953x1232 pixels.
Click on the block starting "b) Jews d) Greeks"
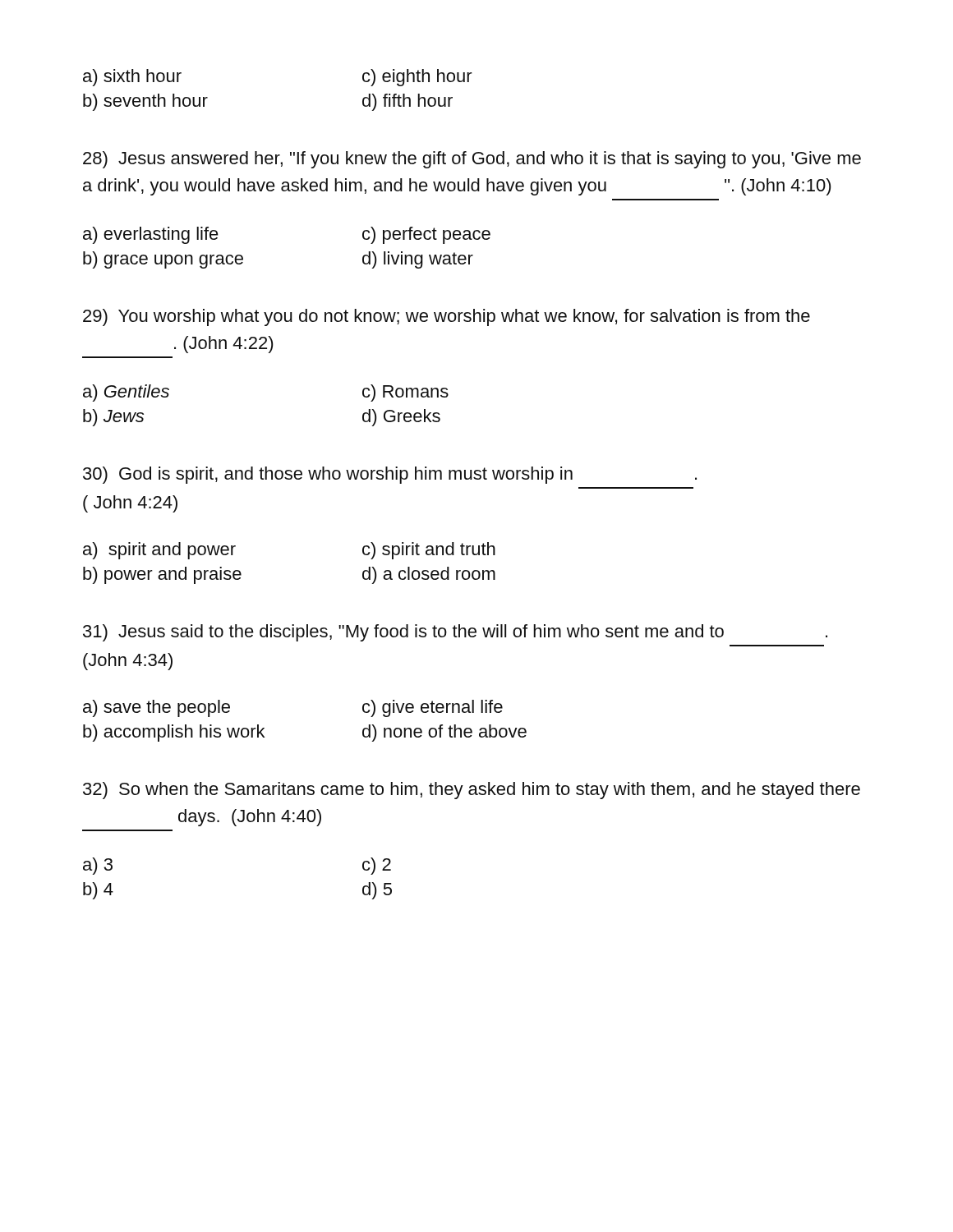click(361, 416)
